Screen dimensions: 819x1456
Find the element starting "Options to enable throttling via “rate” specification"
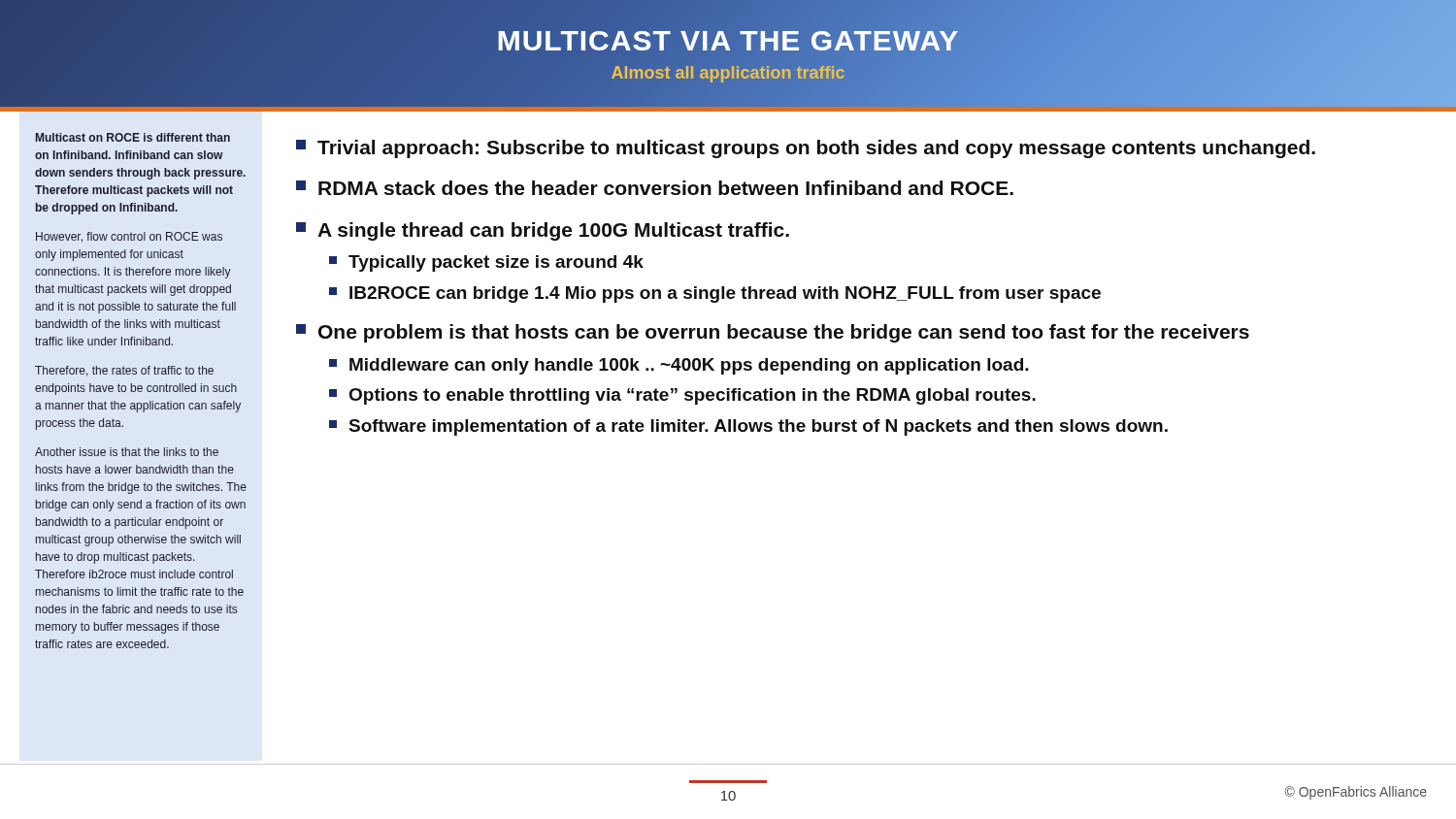tap(683, 395)
